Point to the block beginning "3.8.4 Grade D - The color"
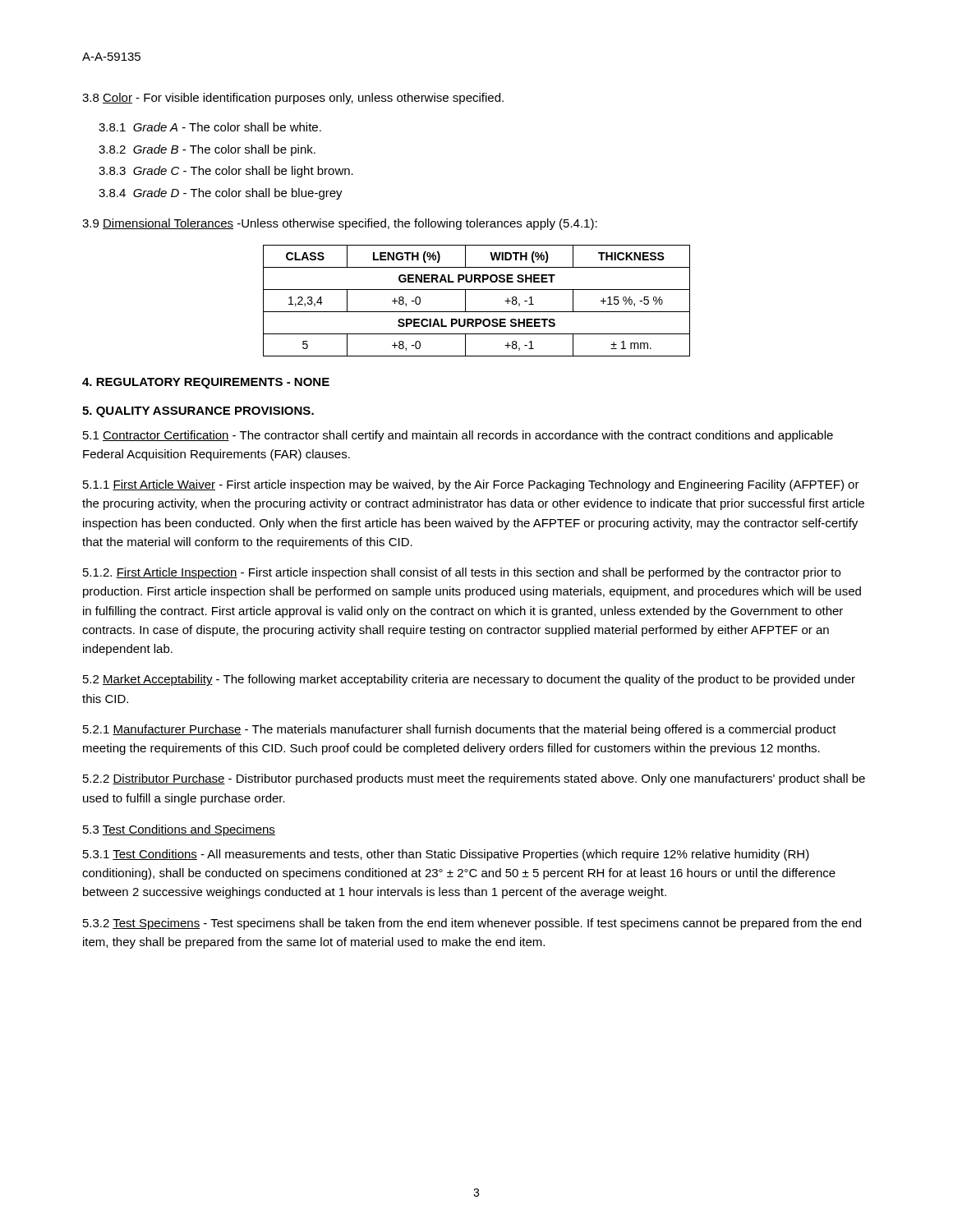This screenshot has height=1232, width=953. point(220,192)
